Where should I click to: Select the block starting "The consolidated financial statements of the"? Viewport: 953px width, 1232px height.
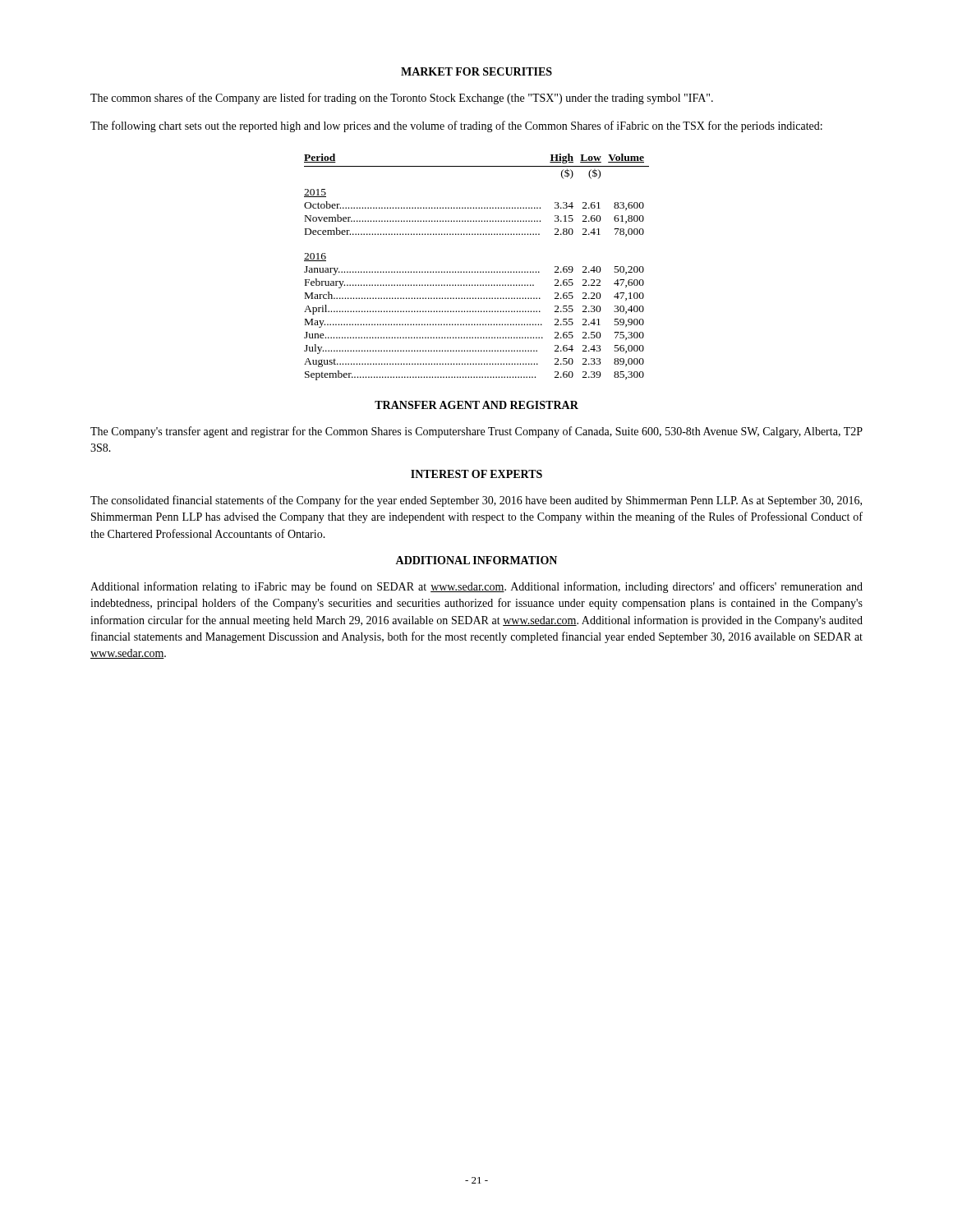(476, 517)
